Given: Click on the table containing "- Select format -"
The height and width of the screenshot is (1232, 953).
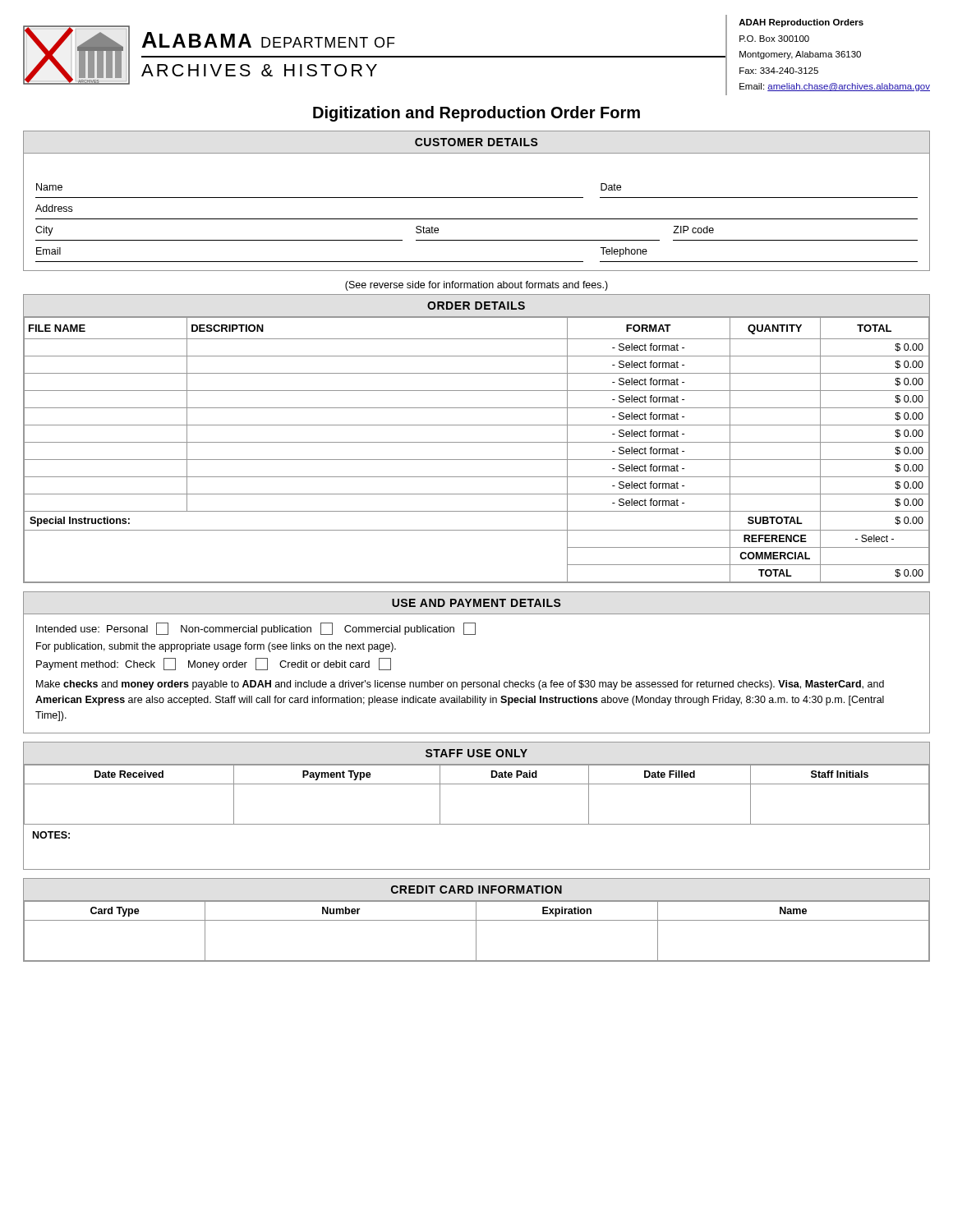Looking at the screenshot, I should (x=476, y=438).
